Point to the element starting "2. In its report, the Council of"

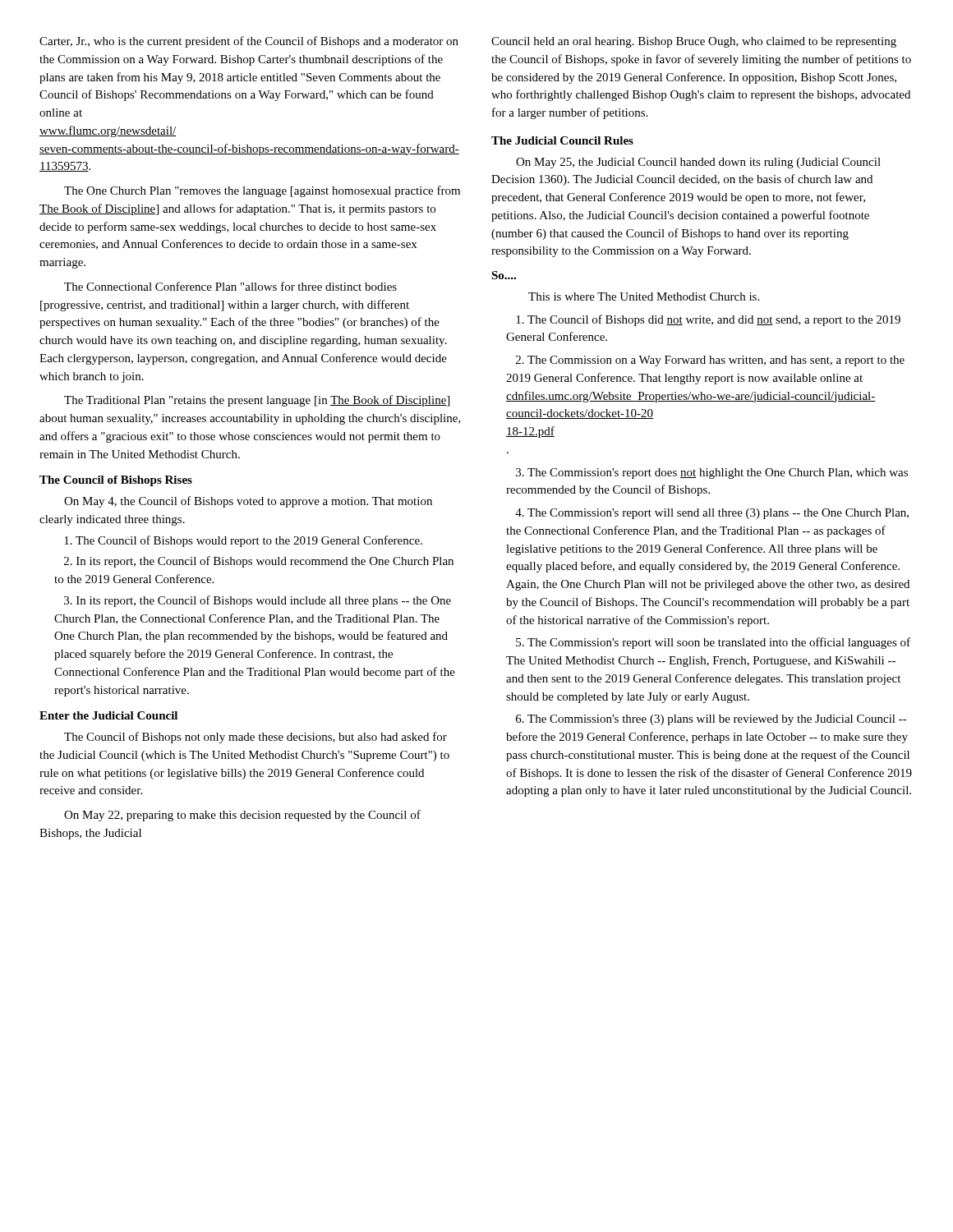tap(258, 571)
